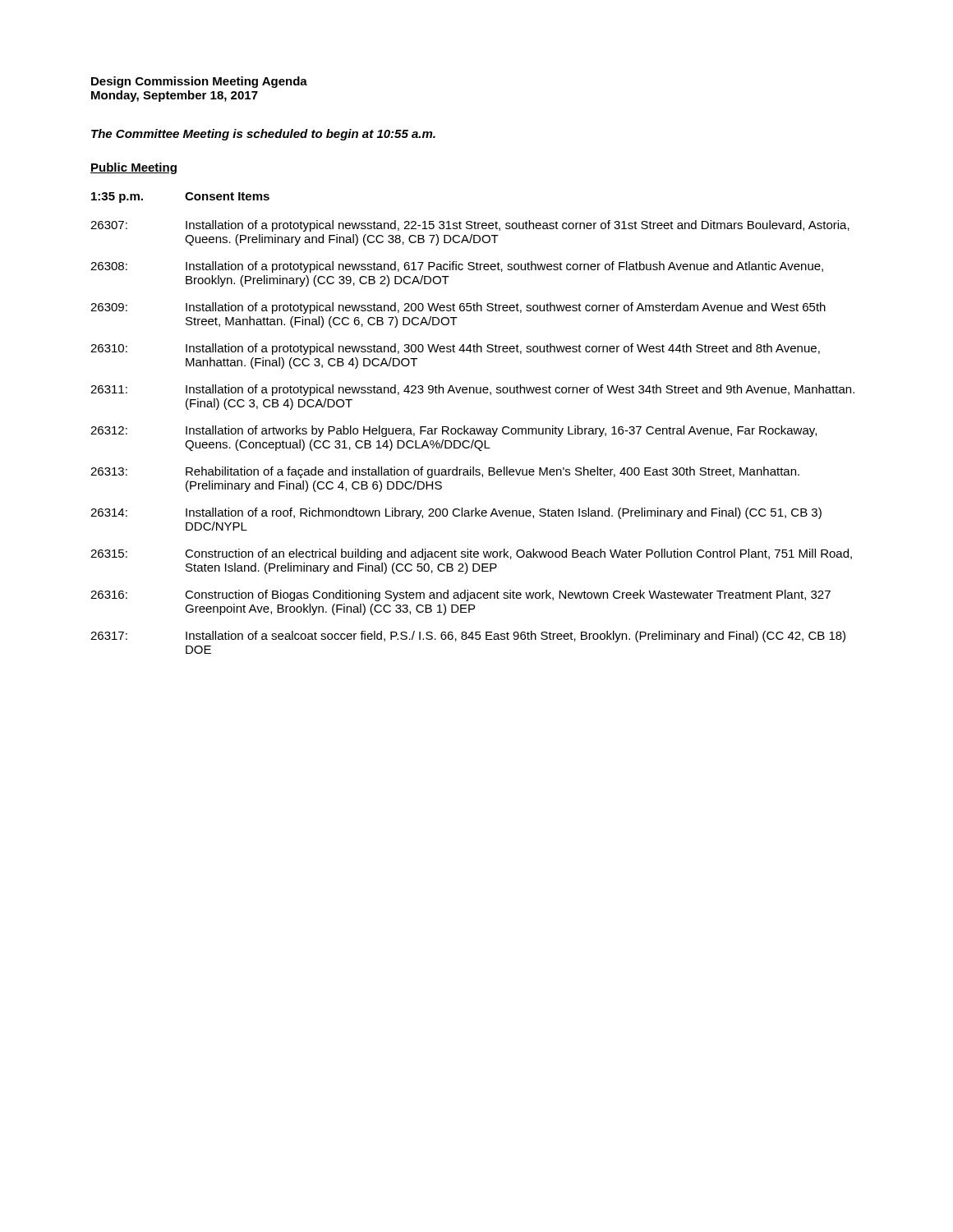Point to the passage starting "The Committee Meeting is scheduled"
The height and width of the screenshot is (1232, 953).
click(263, 133)
